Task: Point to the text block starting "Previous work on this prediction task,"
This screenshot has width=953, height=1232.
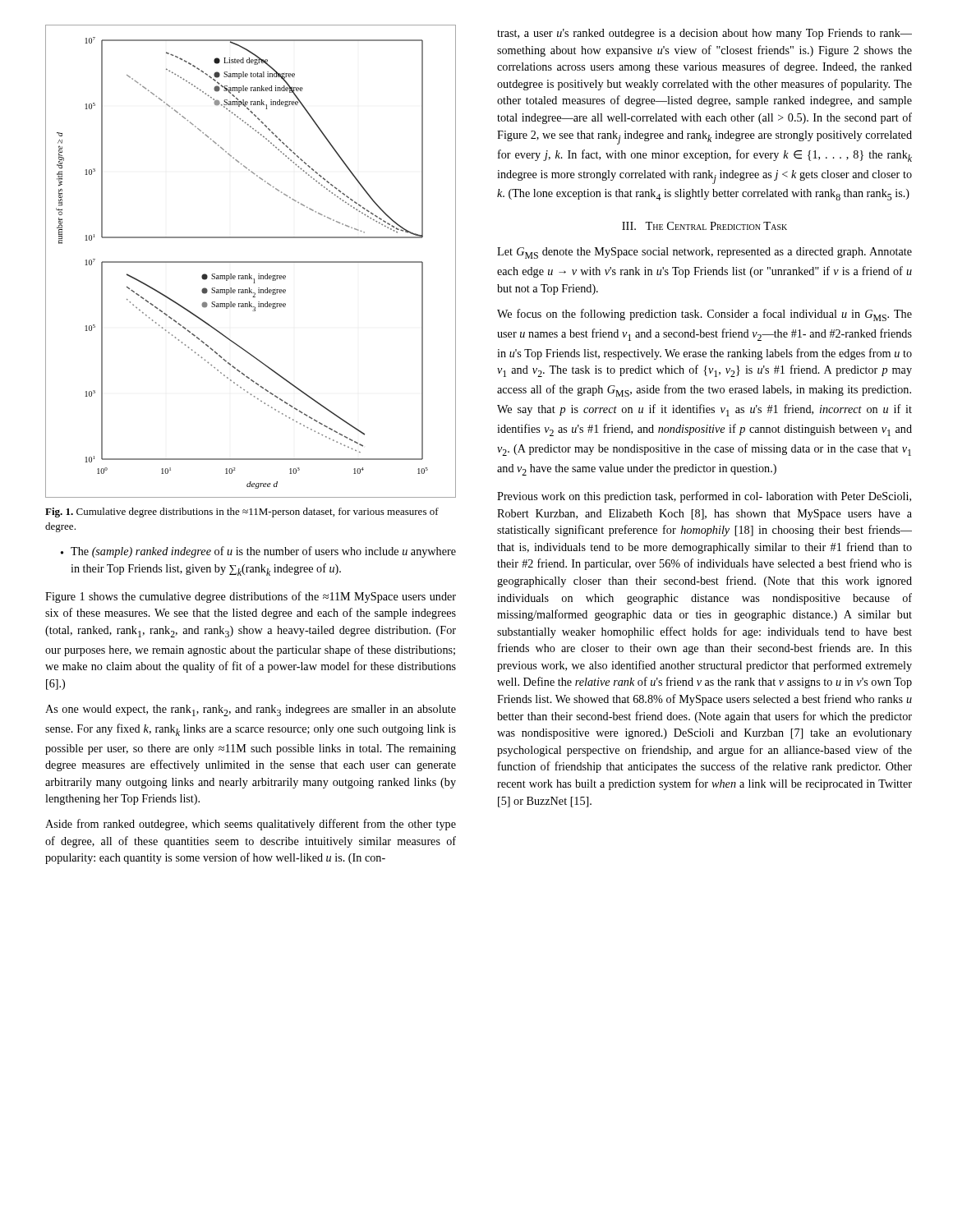Action: tap(705, 648)
